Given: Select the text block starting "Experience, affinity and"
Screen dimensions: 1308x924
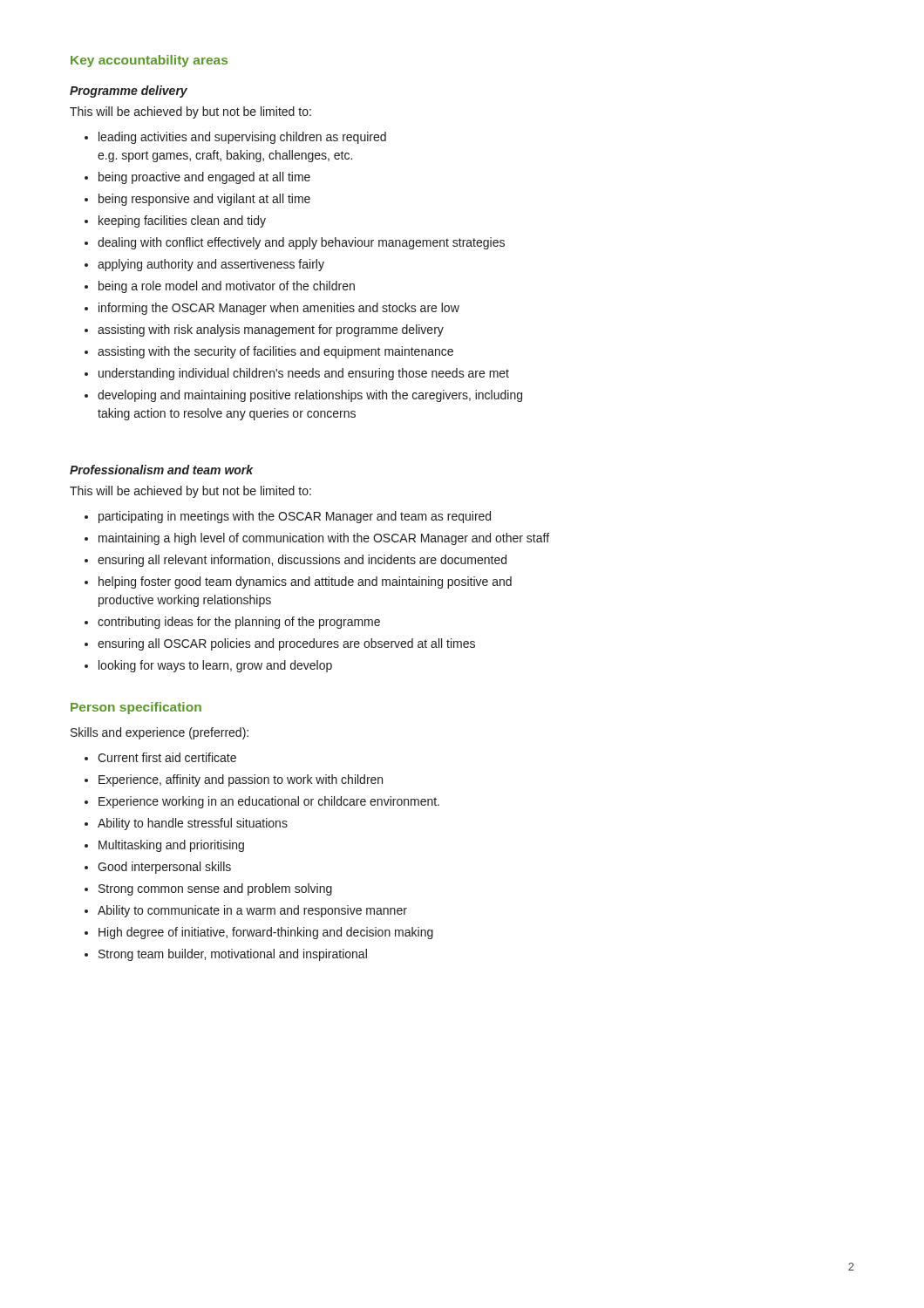Looking at the screenshot, I should click(x=241, y=780).
